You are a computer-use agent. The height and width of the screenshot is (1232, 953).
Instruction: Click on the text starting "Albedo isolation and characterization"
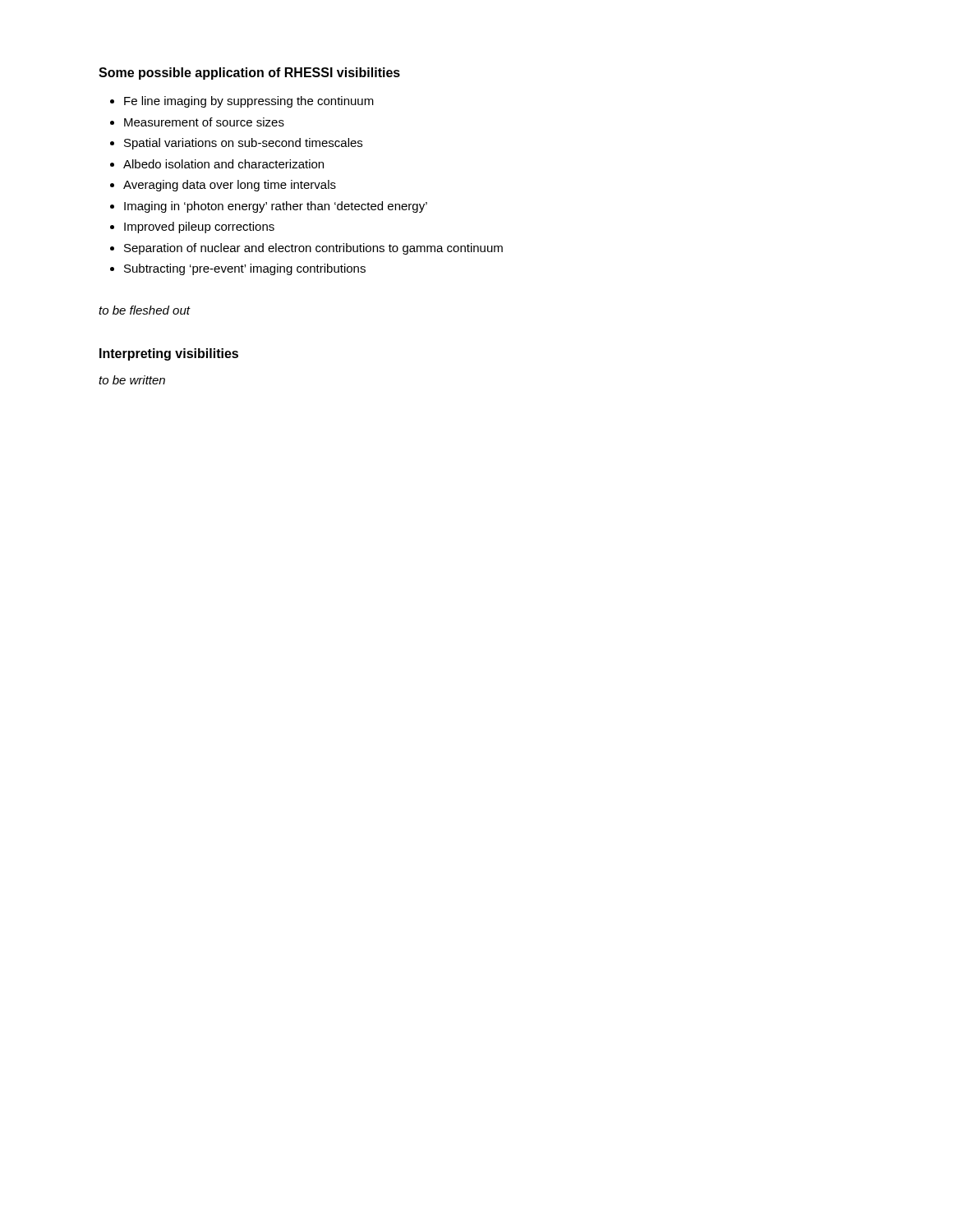tap(224, 163)
